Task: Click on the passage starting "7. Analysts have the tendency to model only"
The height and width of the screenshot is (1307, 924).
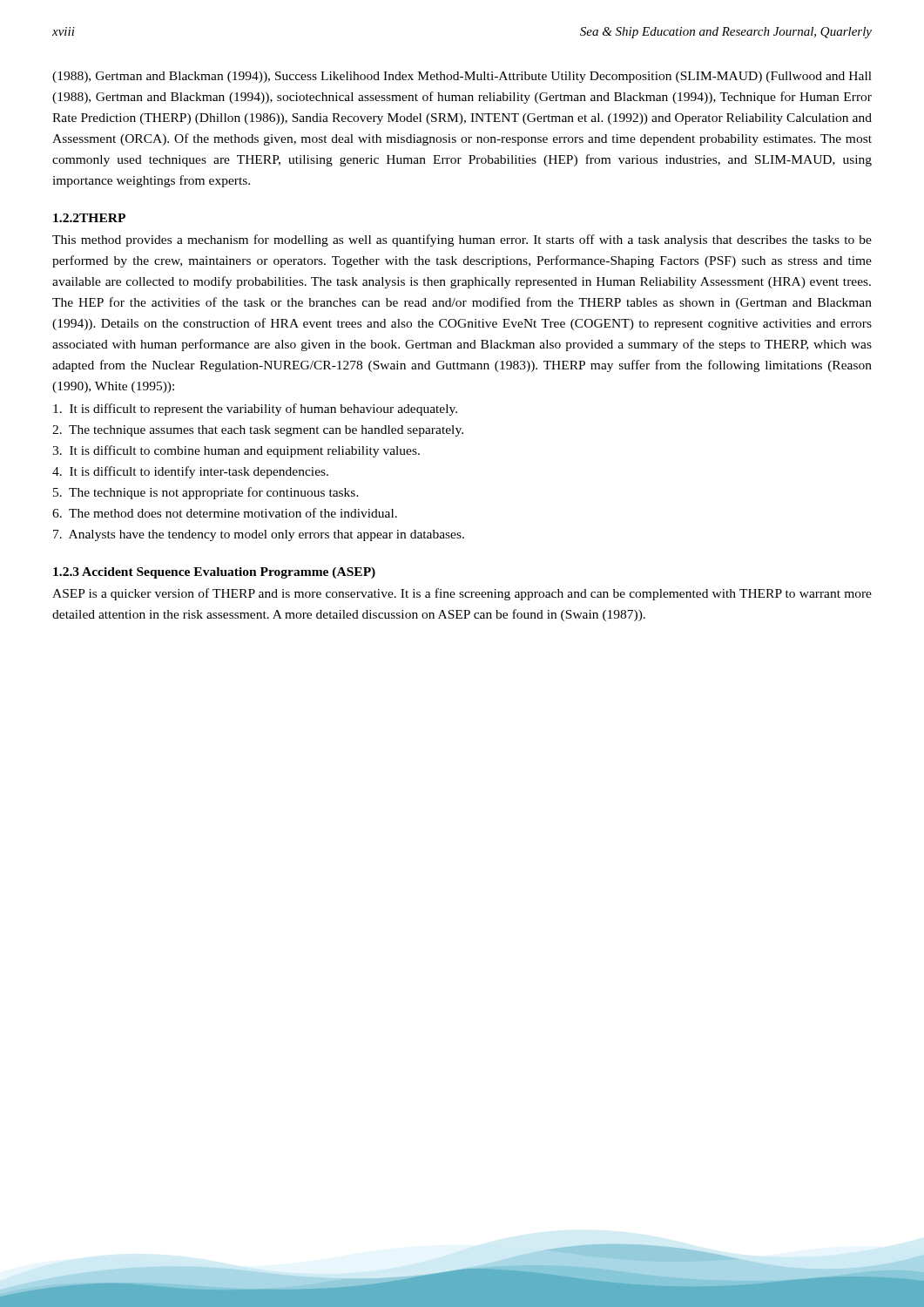Action: (259, 534)
